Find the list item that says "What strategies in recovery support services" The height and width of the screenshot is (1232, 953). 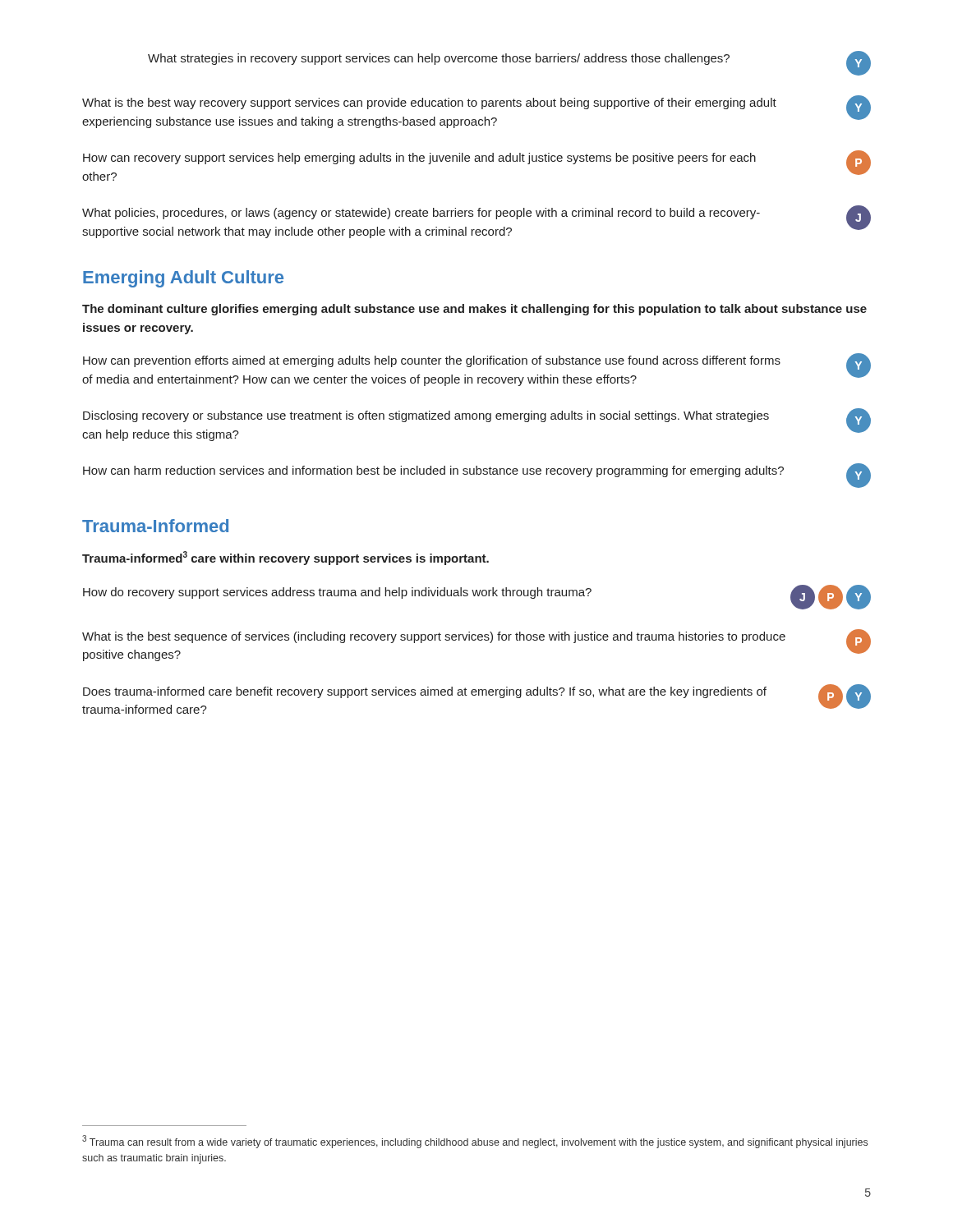click(509, 62)
